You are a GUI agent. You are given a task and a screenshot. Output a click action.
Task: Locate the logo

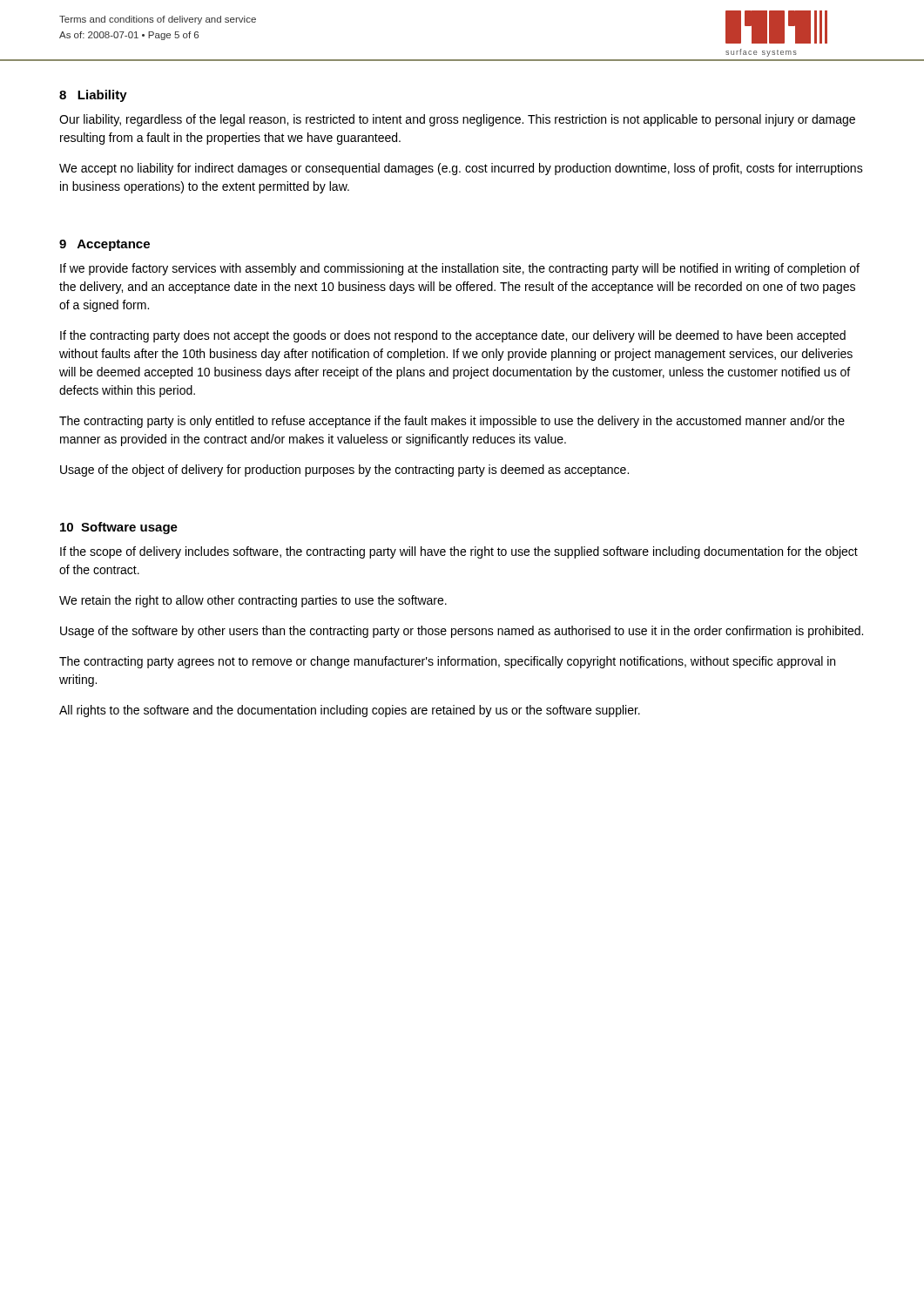pos(800,32)
